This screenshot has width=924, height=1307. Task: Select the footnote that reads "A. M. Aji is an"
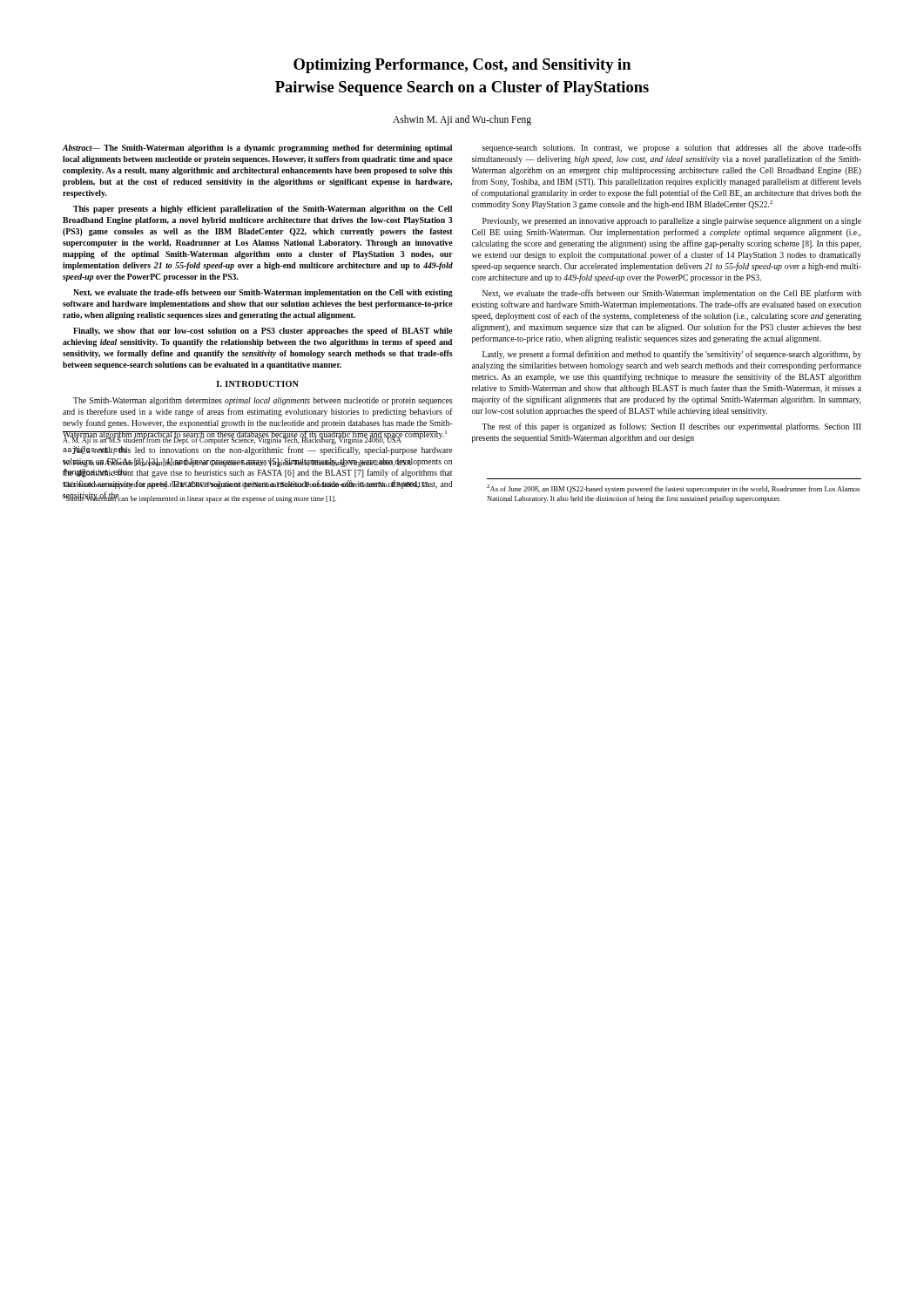tap(232, 446)
